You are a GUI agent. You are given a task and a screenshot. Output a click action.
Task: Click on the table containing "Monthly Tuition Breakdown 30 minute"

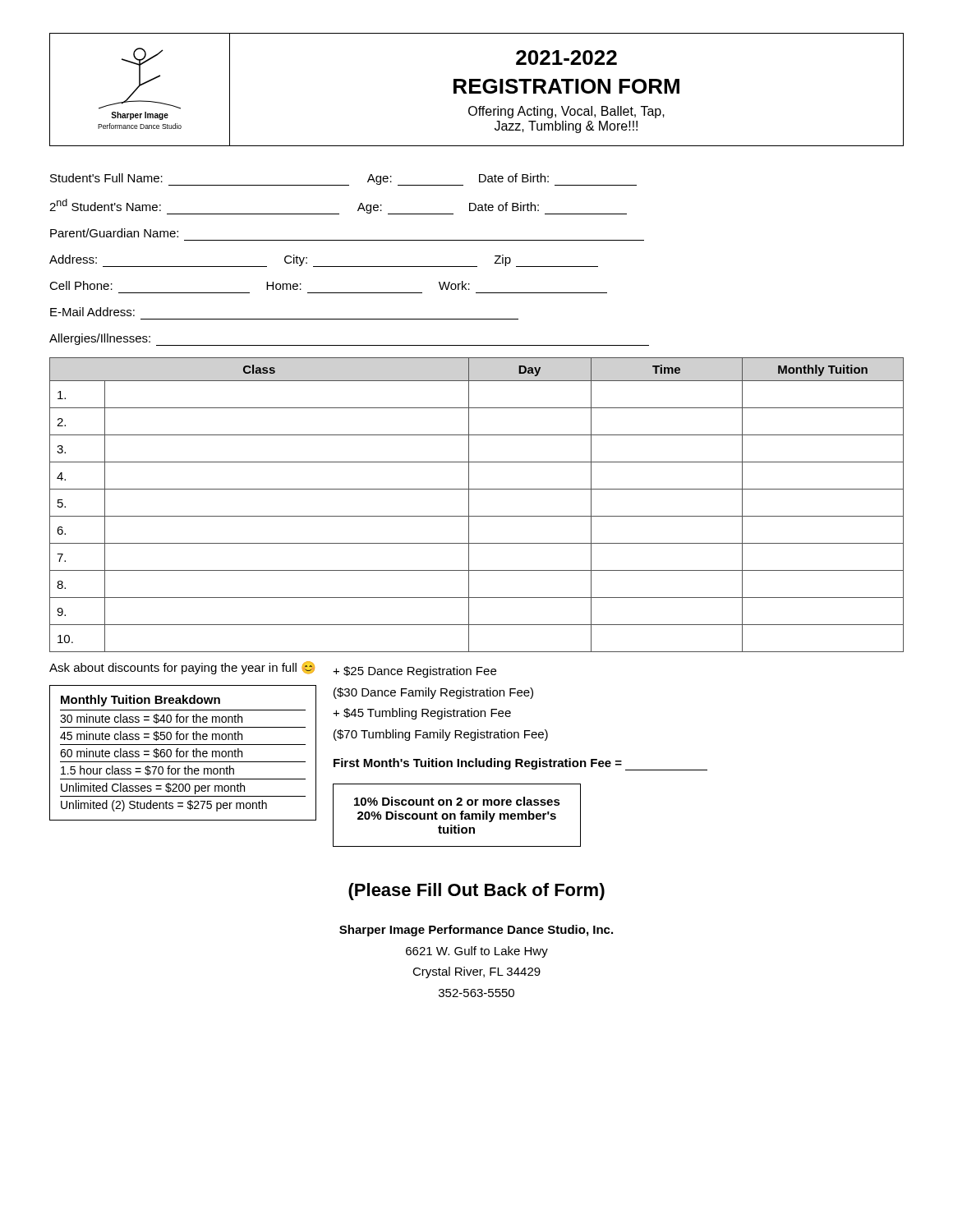point(183,753)
